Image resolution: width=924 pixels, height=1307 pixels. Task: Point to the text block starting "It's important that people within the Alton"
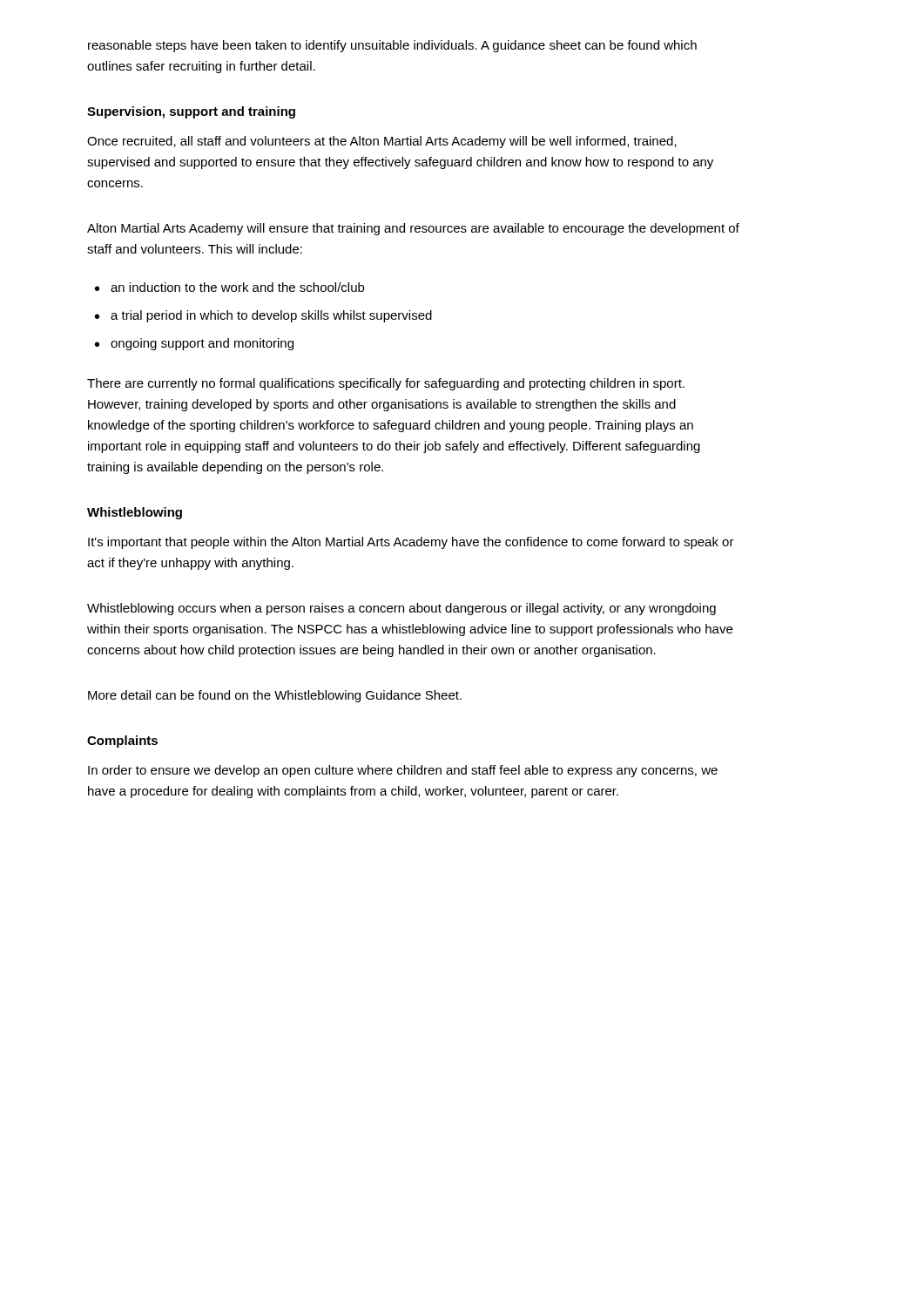[410, 552]
